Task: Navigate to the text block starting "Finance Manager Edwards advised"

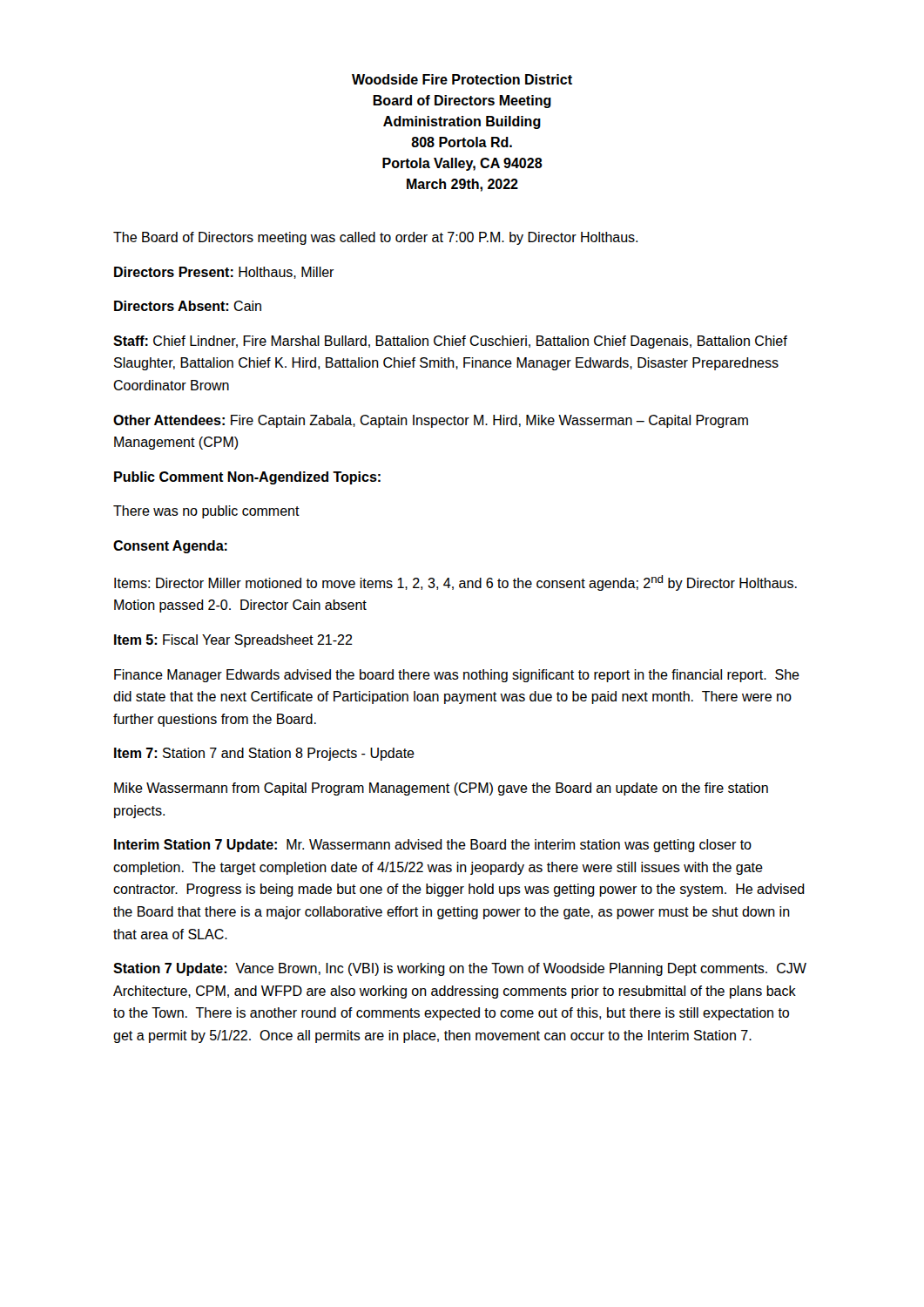Action: pos(456,697)
